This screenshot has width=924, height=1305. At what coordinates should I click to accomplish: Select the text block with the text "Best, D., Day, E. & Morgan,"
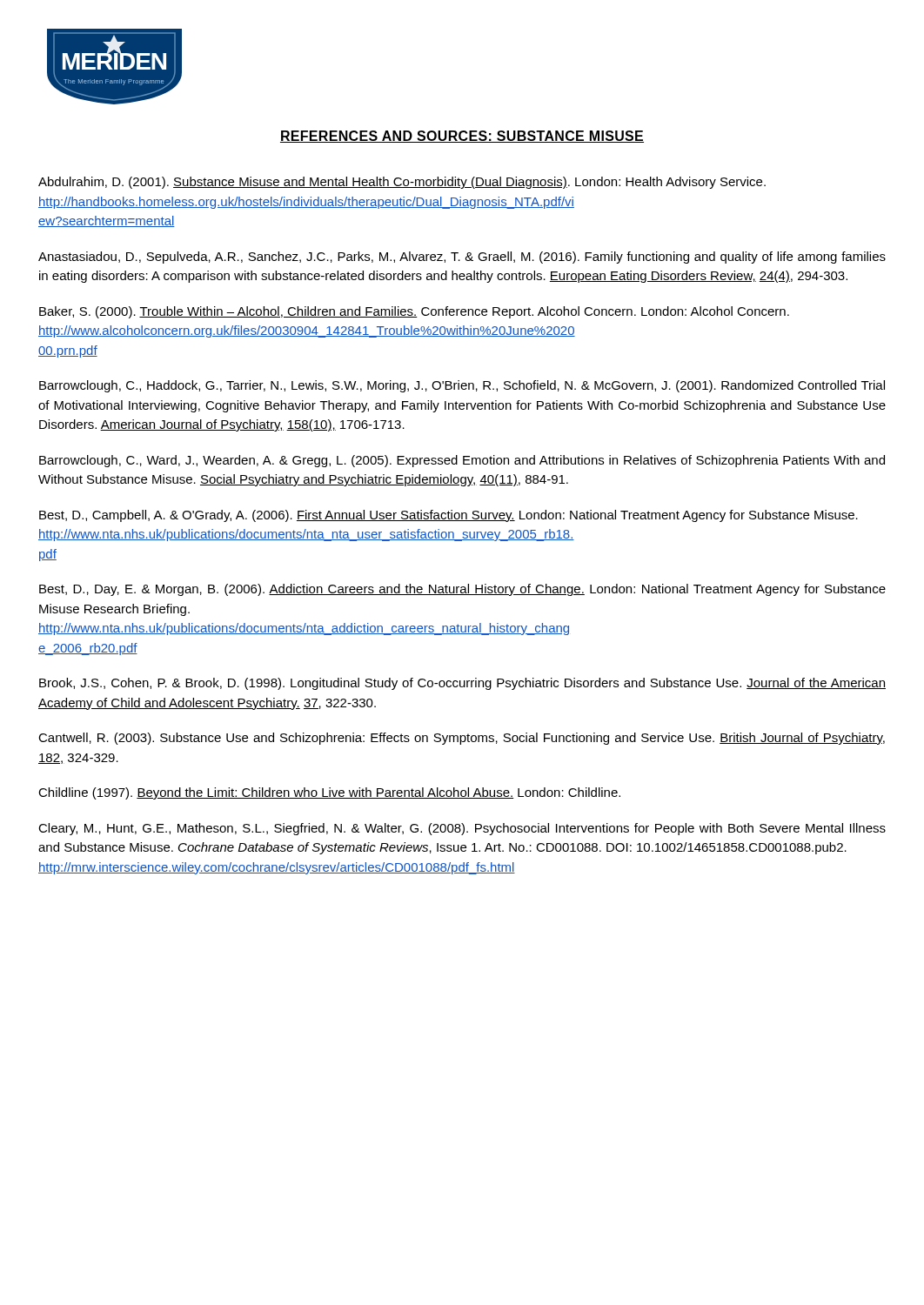coord(462,618)
